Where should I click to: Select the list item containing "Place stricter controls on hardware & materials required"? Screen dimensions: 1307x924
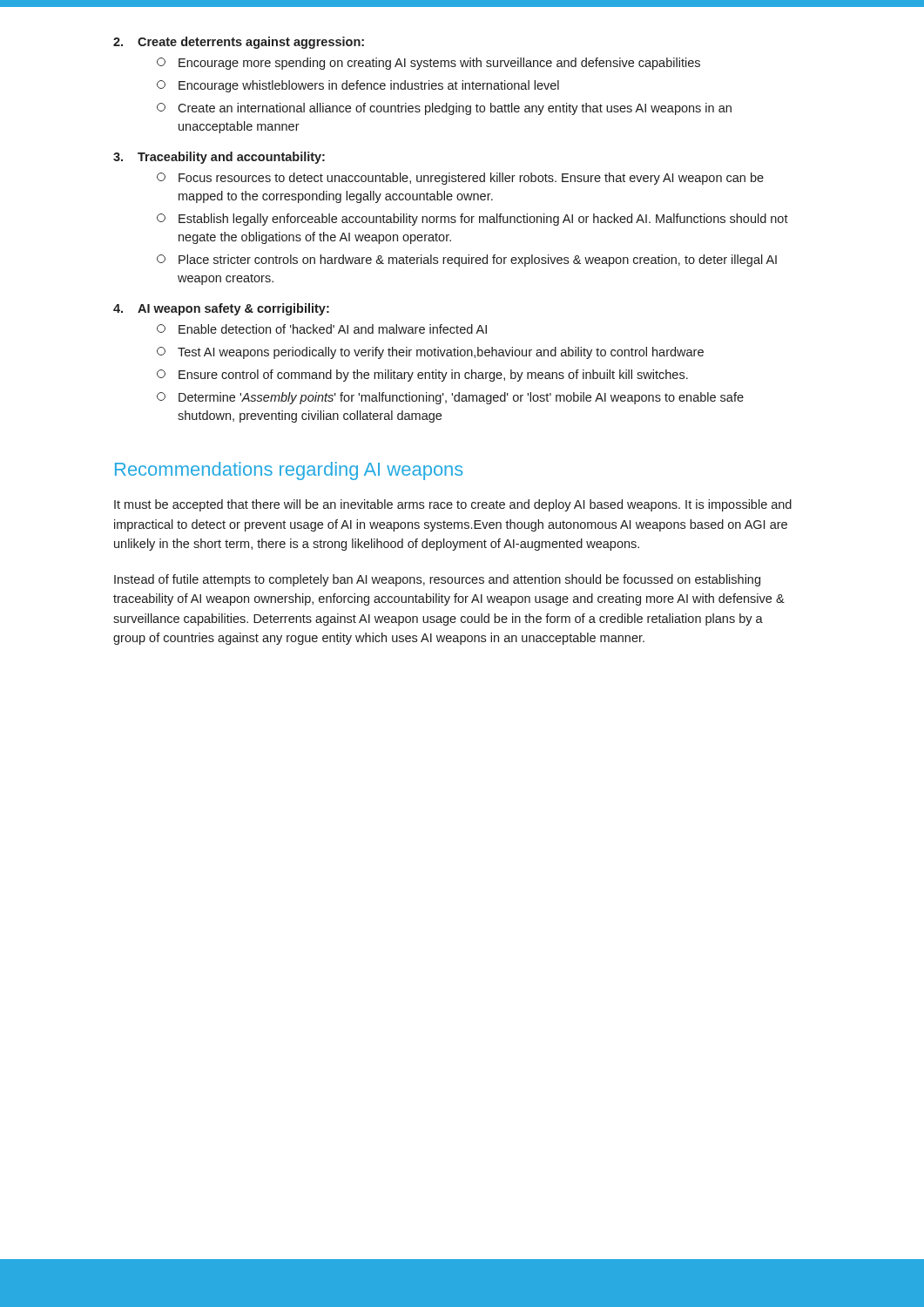click(x=475, y=269)
